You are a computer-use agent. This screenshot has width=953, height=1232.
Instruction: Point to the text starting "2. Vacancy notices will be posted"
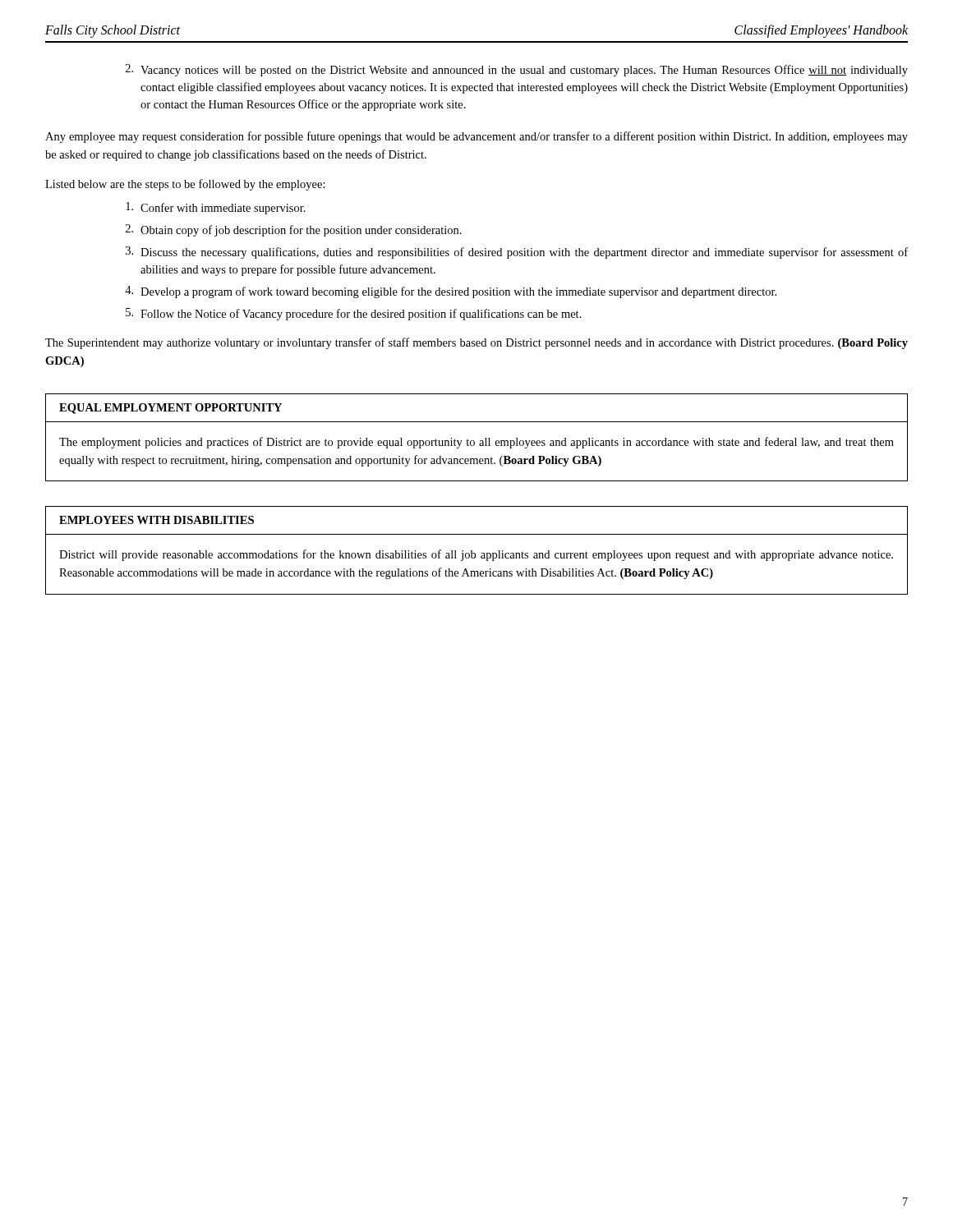click(509, 87)
